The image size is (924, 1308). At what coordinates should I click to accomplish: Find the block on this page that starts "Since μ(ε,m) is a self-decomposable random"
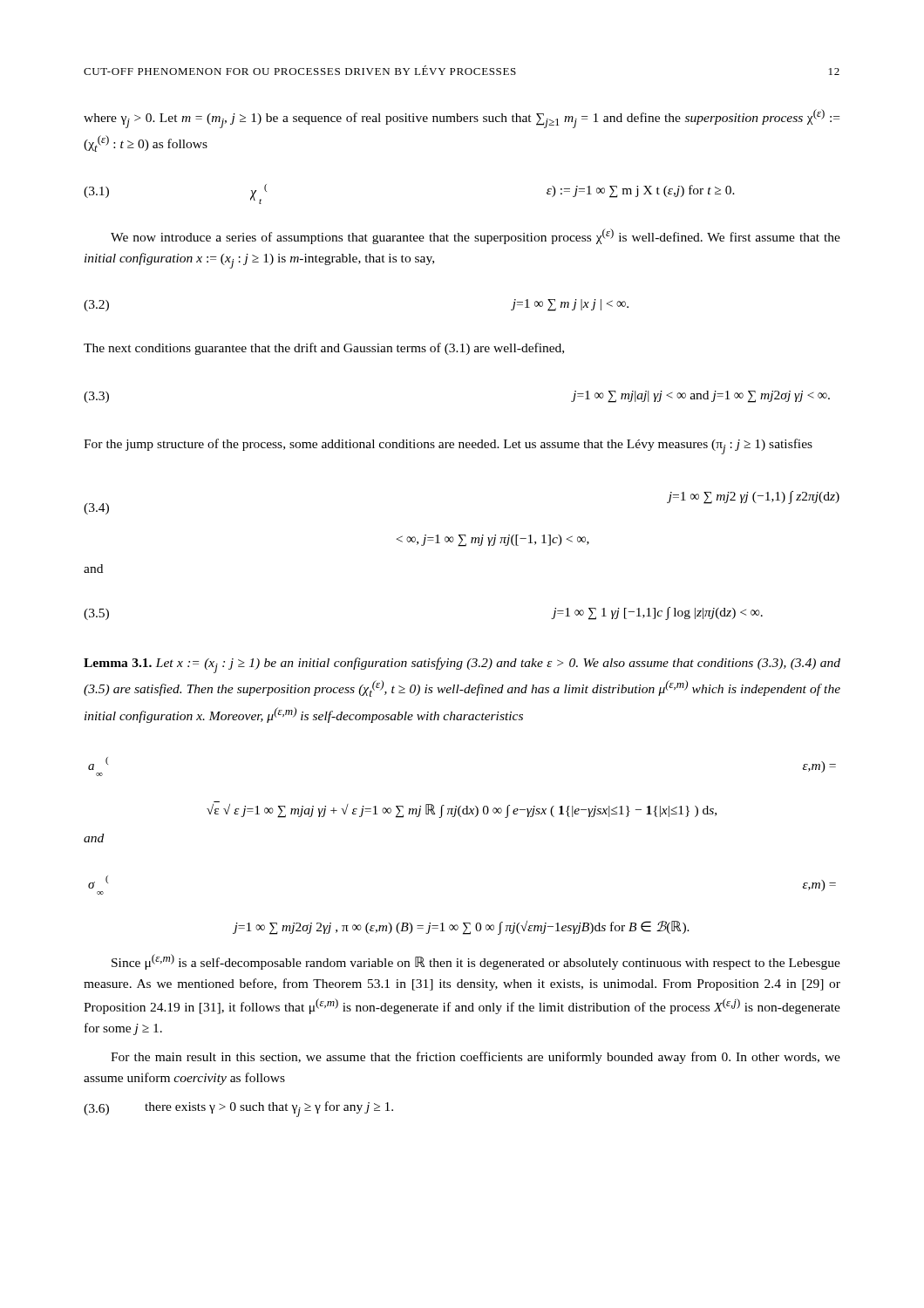[462, 993]
